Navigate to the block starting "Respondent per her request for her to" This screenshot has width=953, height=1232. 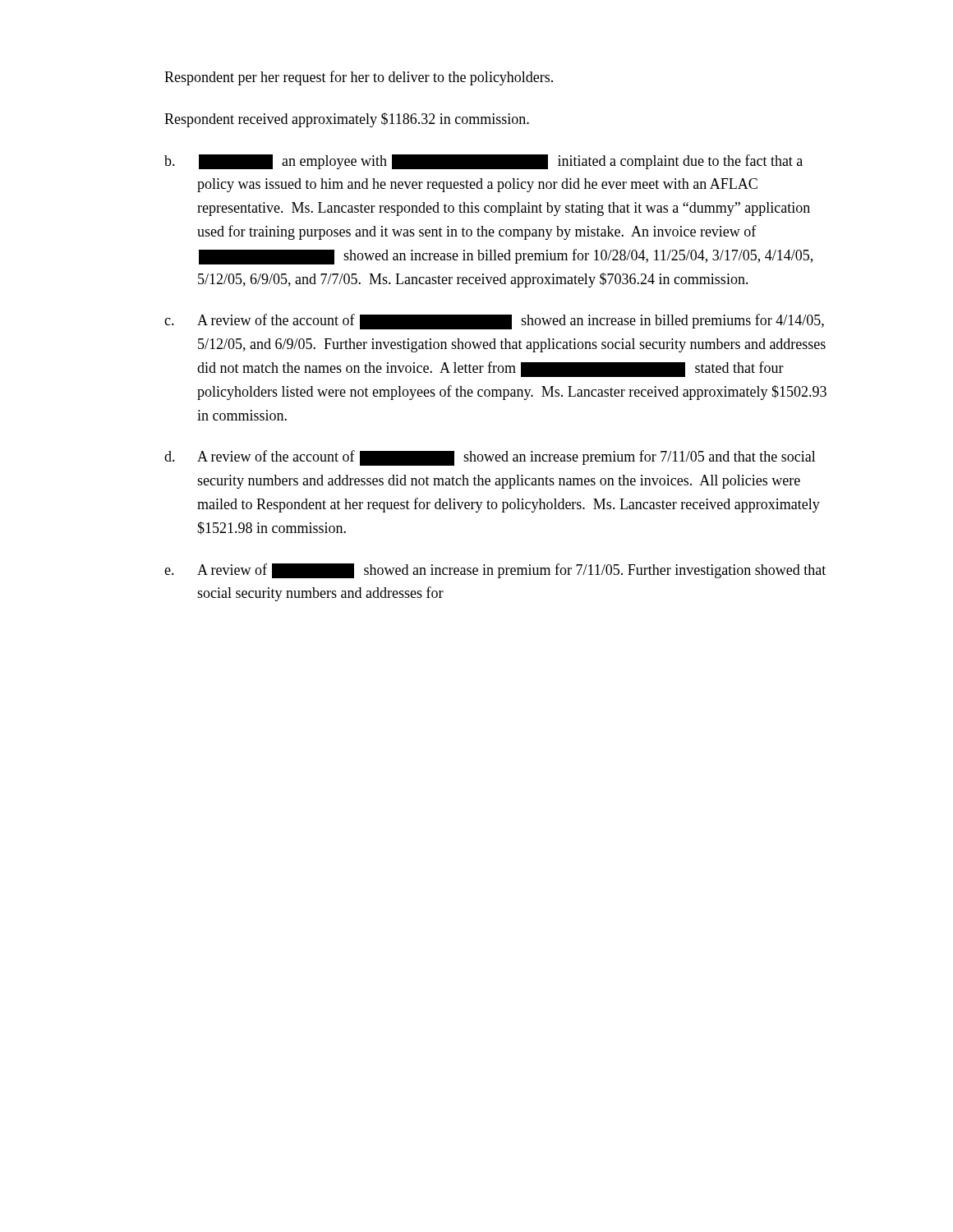point(359,77)
